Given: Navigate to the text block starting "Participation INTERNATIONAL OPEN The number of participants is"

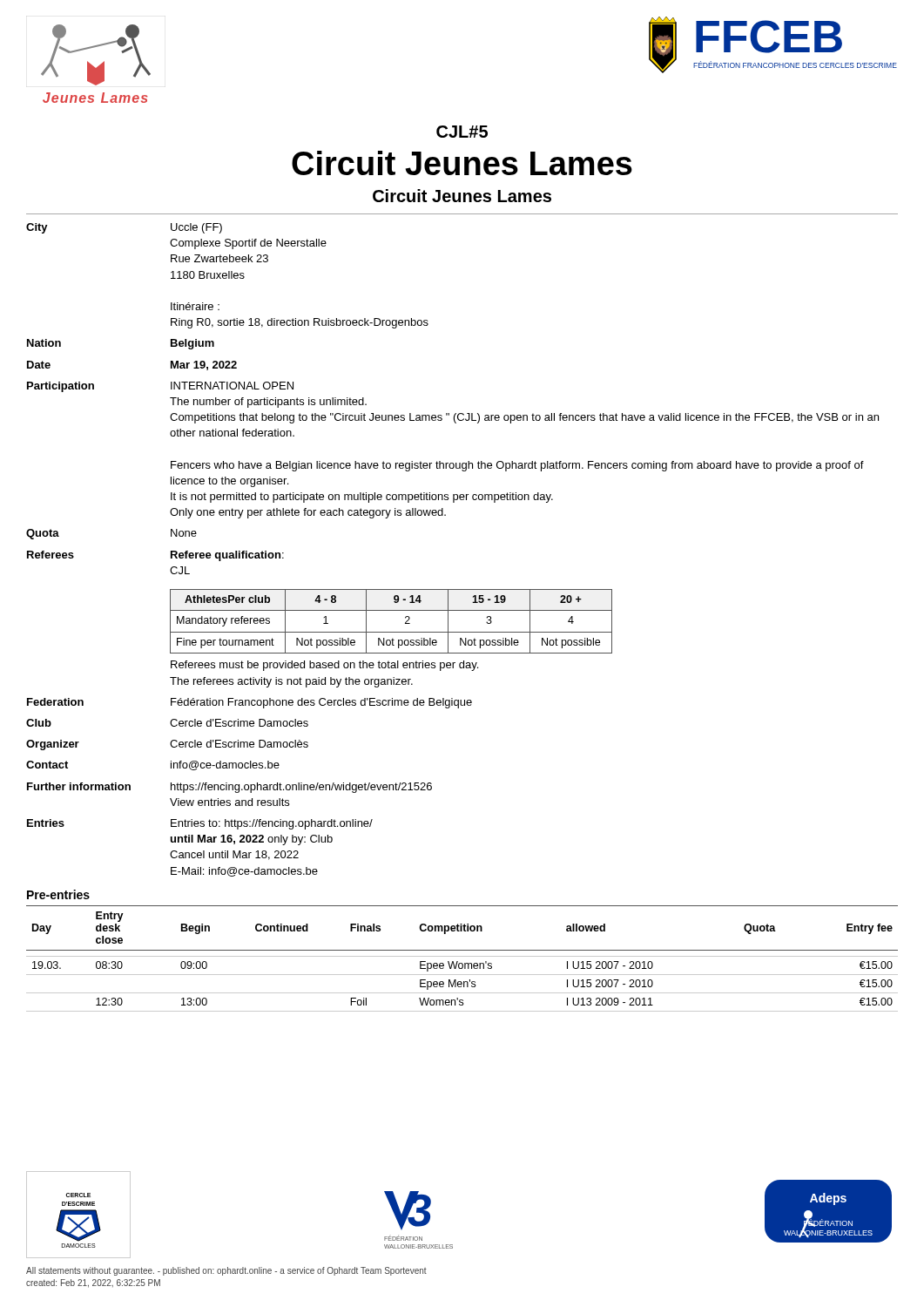Looking at the screenshot, I should tap(59, 386).
